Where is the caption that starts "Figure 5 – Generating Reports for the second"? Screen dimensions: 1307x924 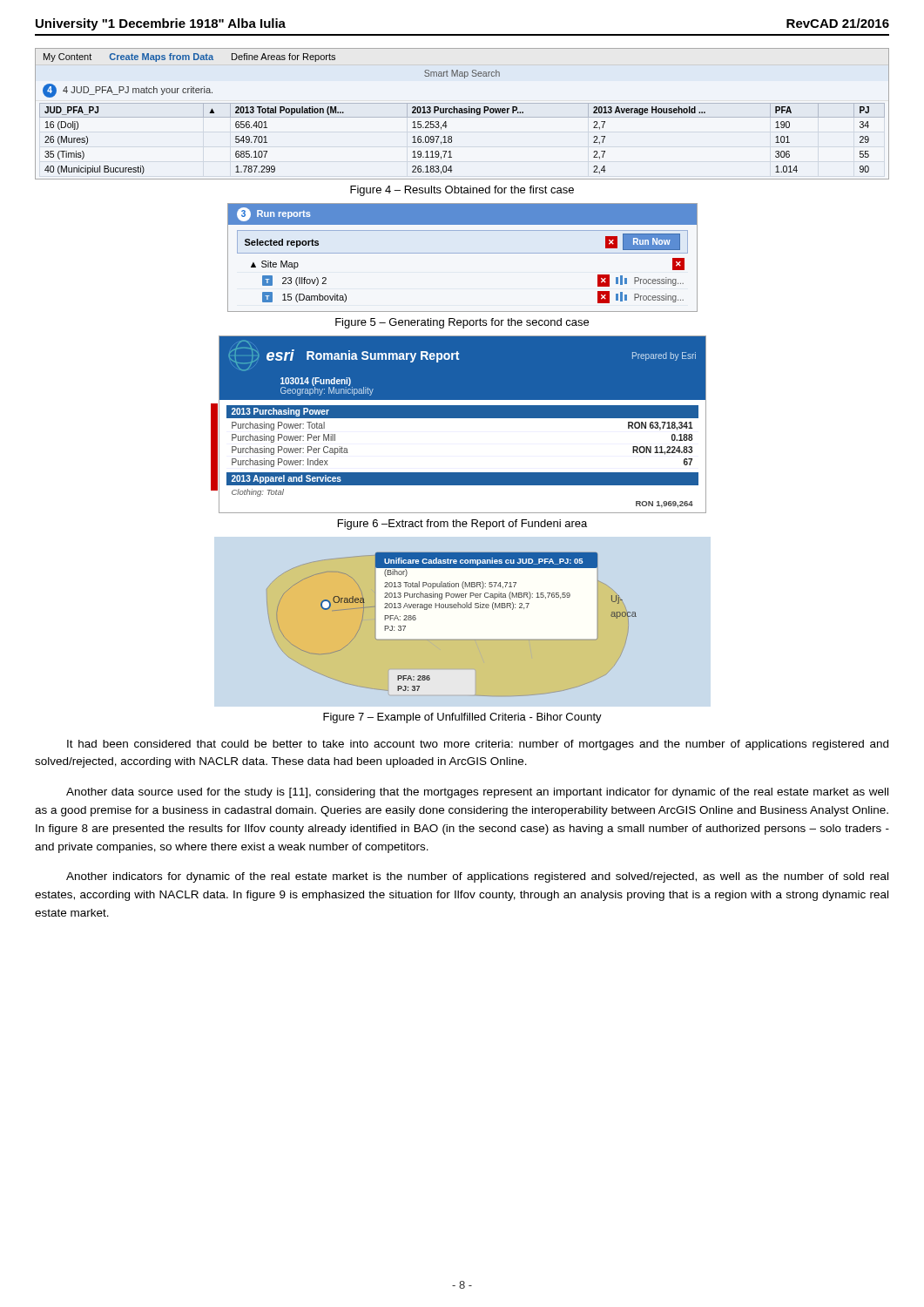(462, 322)
